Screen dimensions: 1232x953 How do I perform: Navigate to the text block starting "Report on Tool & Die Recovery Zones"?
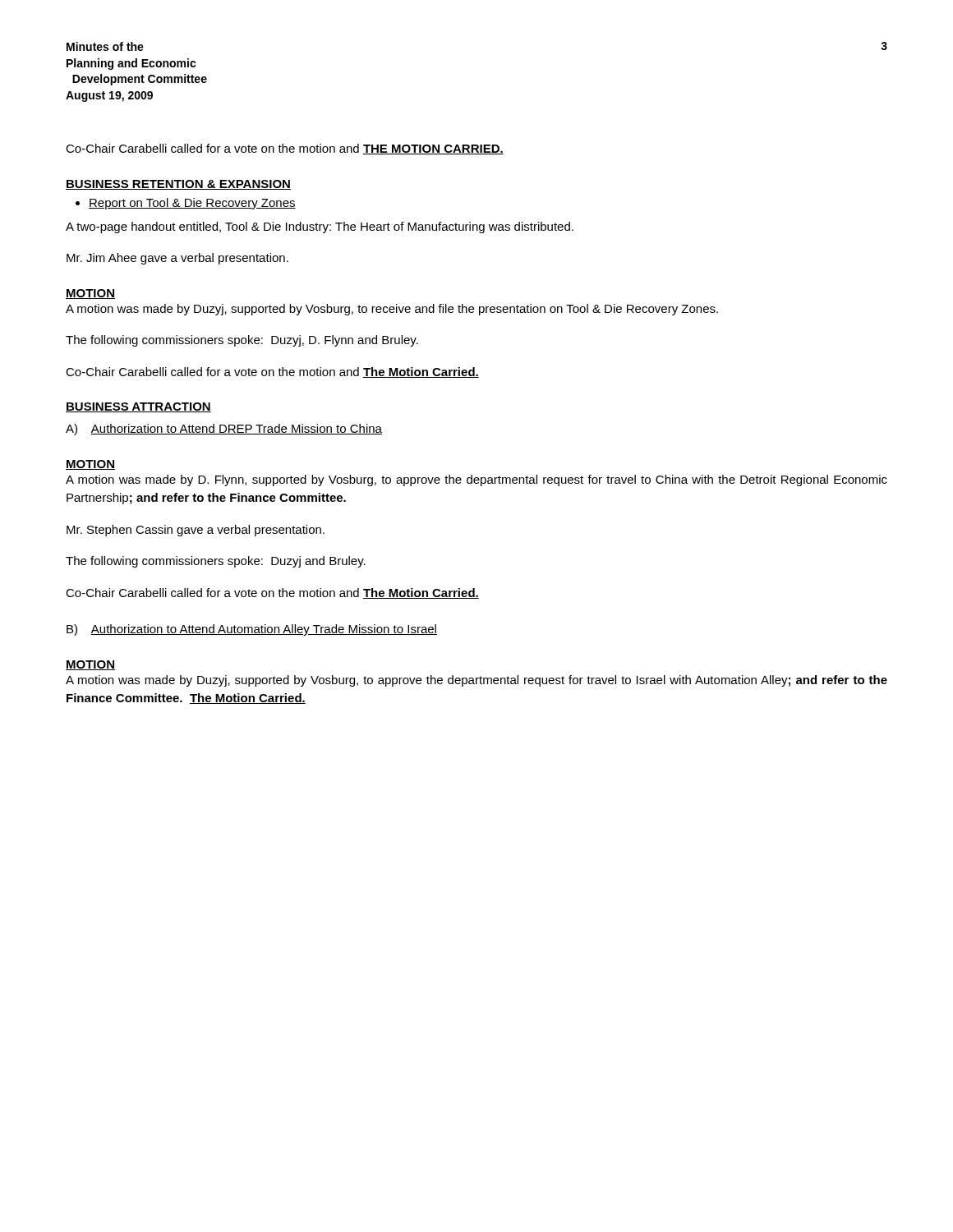pos(186,204)
